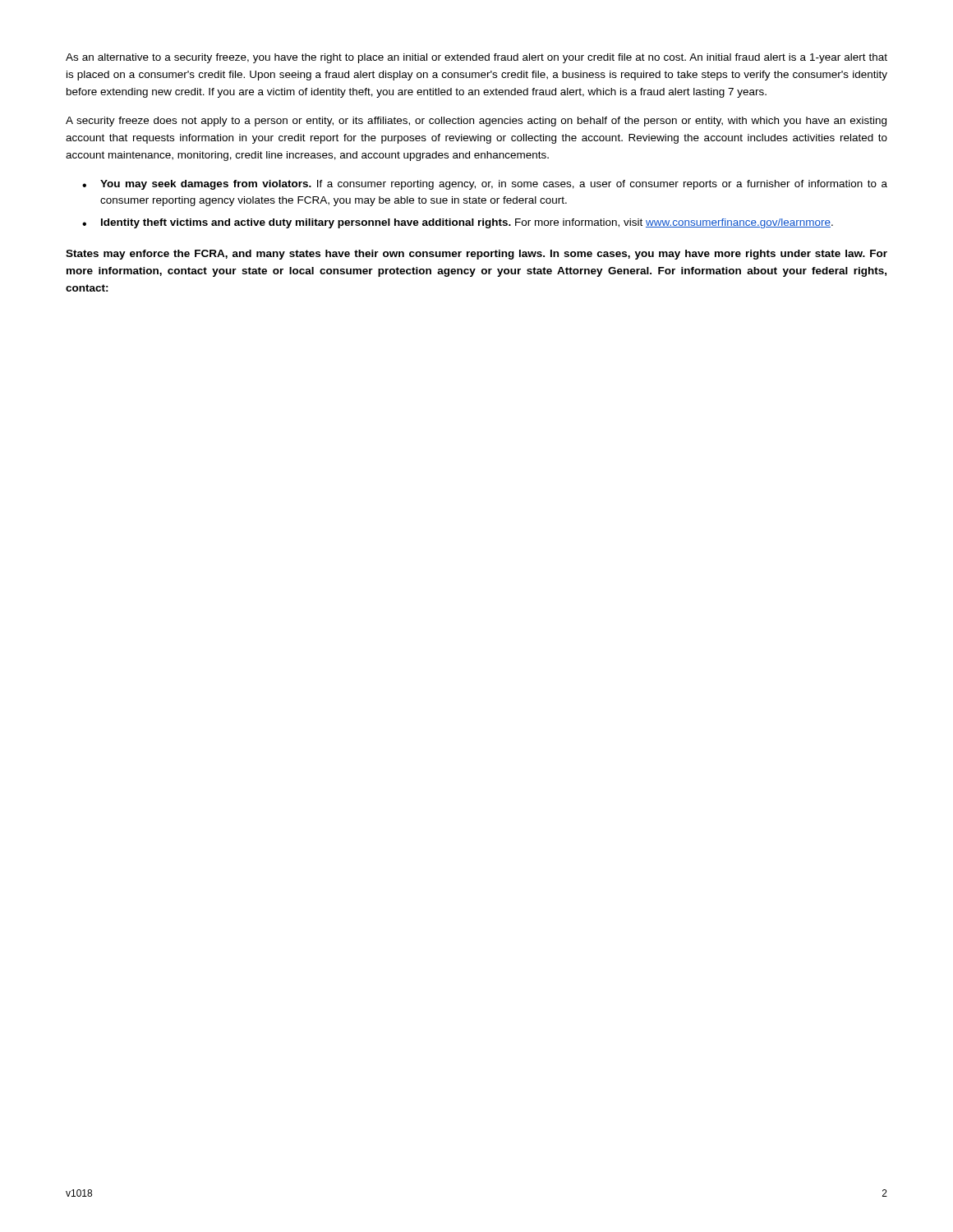Select the block starting "States may enforce the FCRA, and"
Screen dimensions: 1232x953
(476, 270)
